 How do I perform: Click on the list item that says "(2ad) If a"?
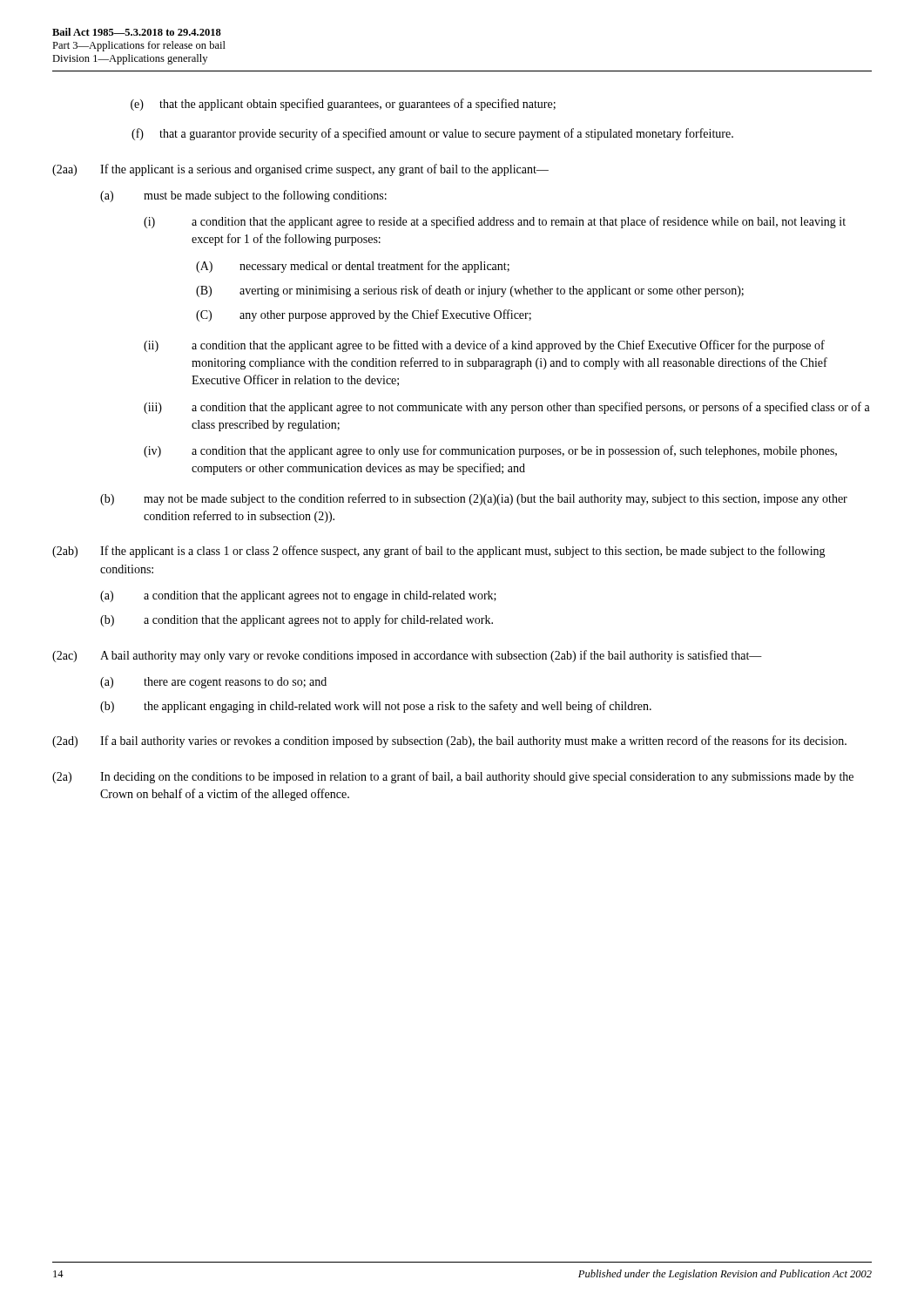click(462, 742)
